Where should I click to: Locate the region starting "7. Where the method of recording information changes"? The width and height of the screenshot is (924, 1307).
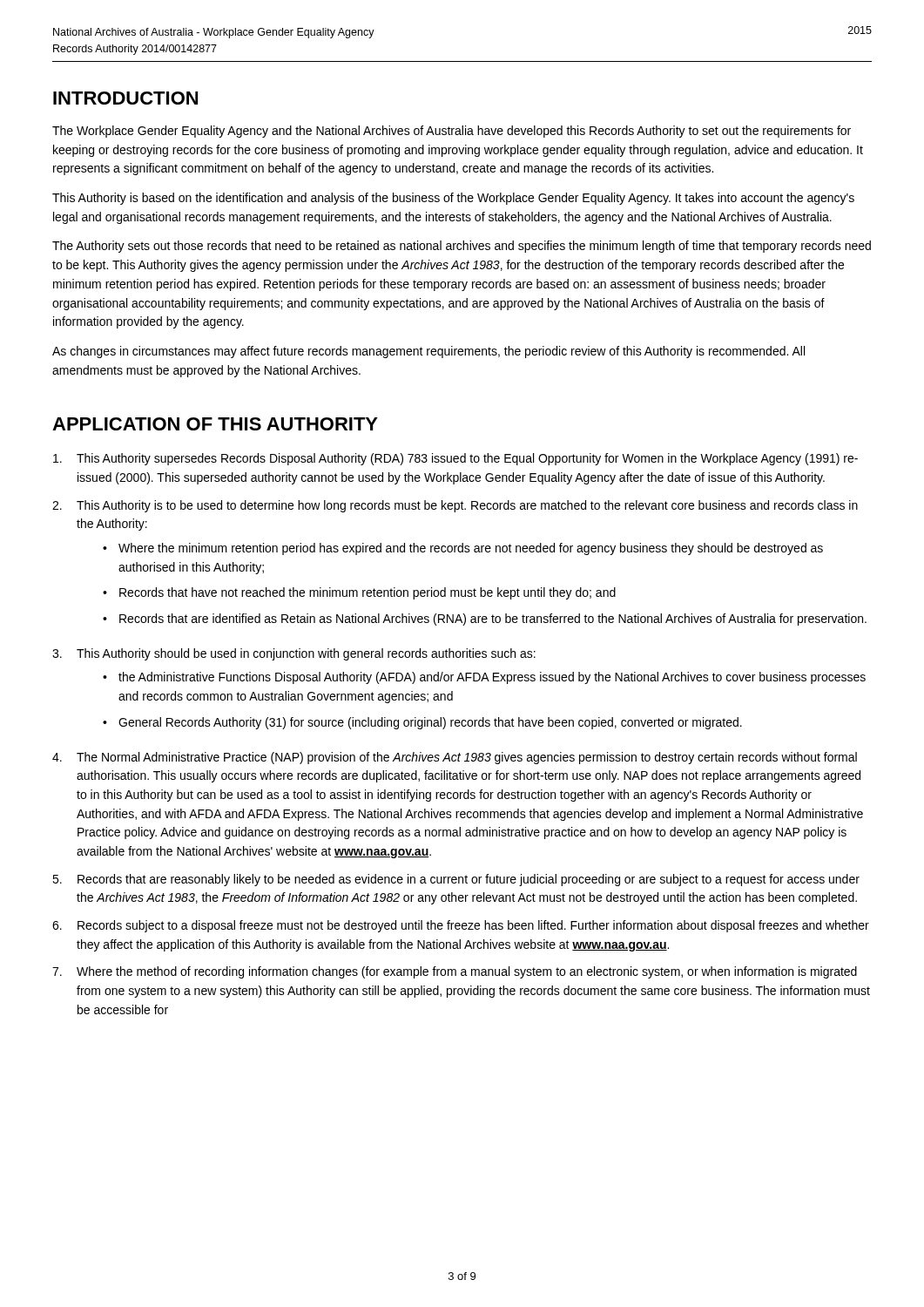pyautogui.click(x=462, y=991)
